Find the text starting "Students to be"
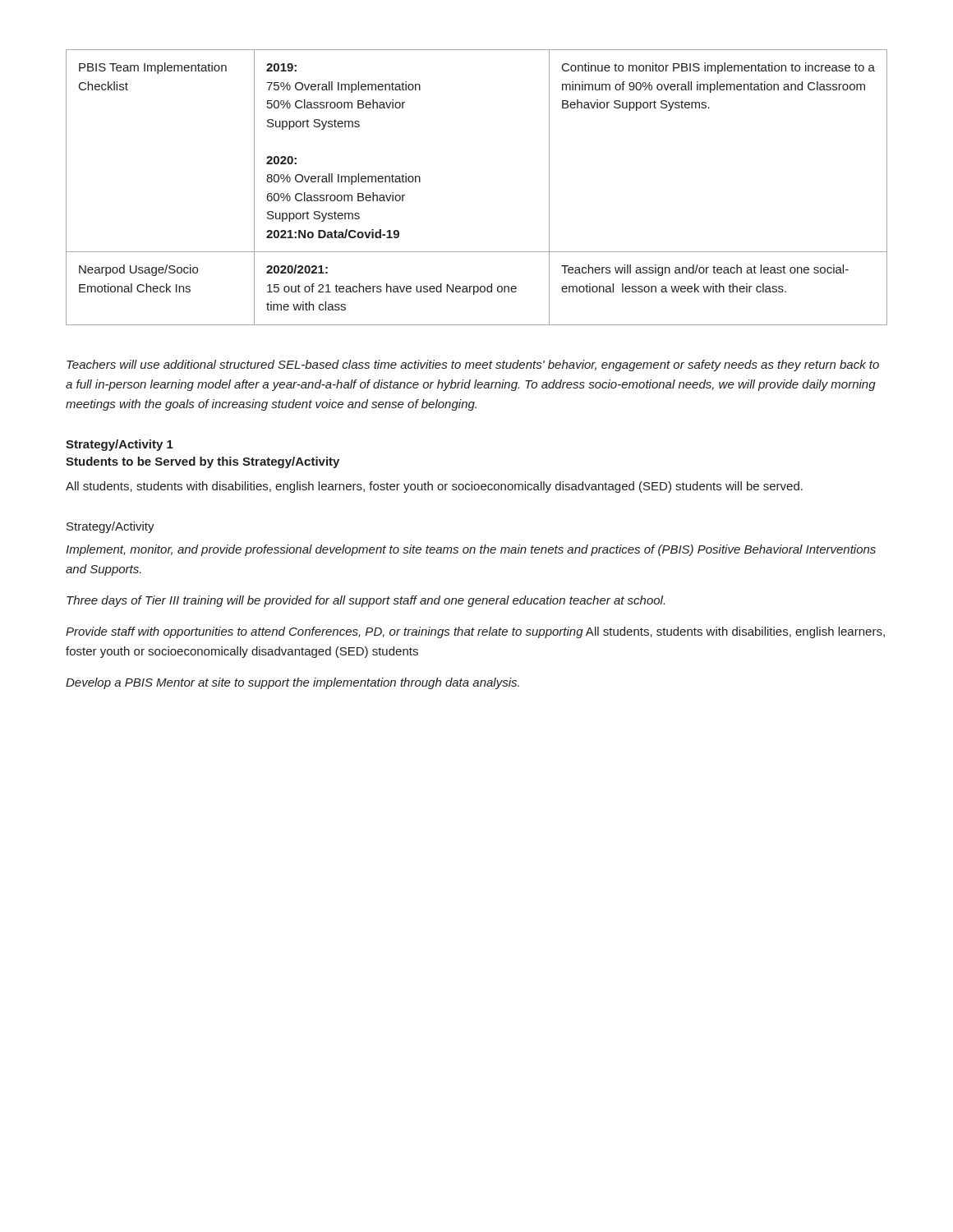The width and height of the screenshot is (953, 1232). (x=203, y=461)
